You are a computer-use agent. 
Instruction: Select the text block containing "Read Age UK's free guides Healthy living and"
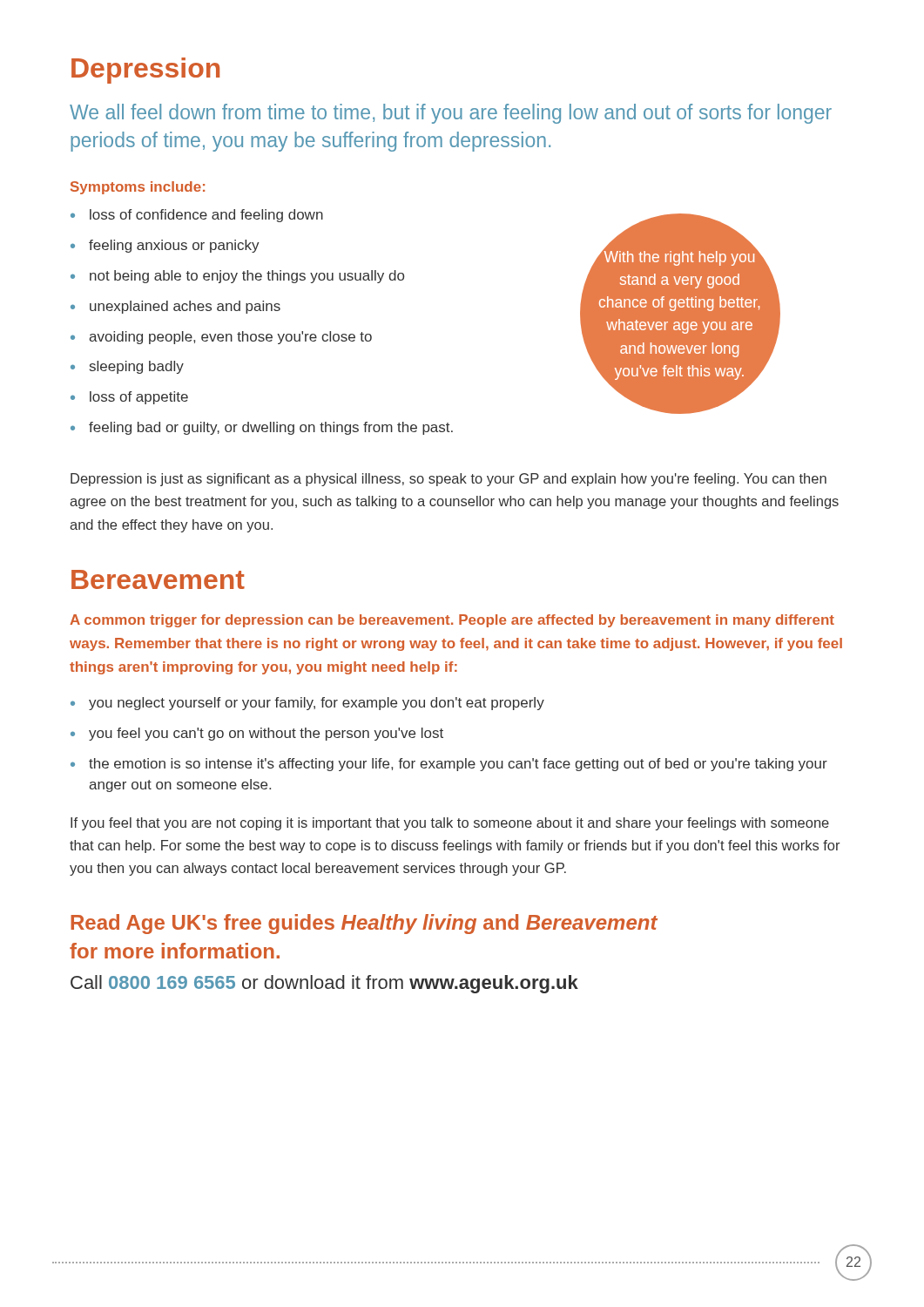coord(364,924)
